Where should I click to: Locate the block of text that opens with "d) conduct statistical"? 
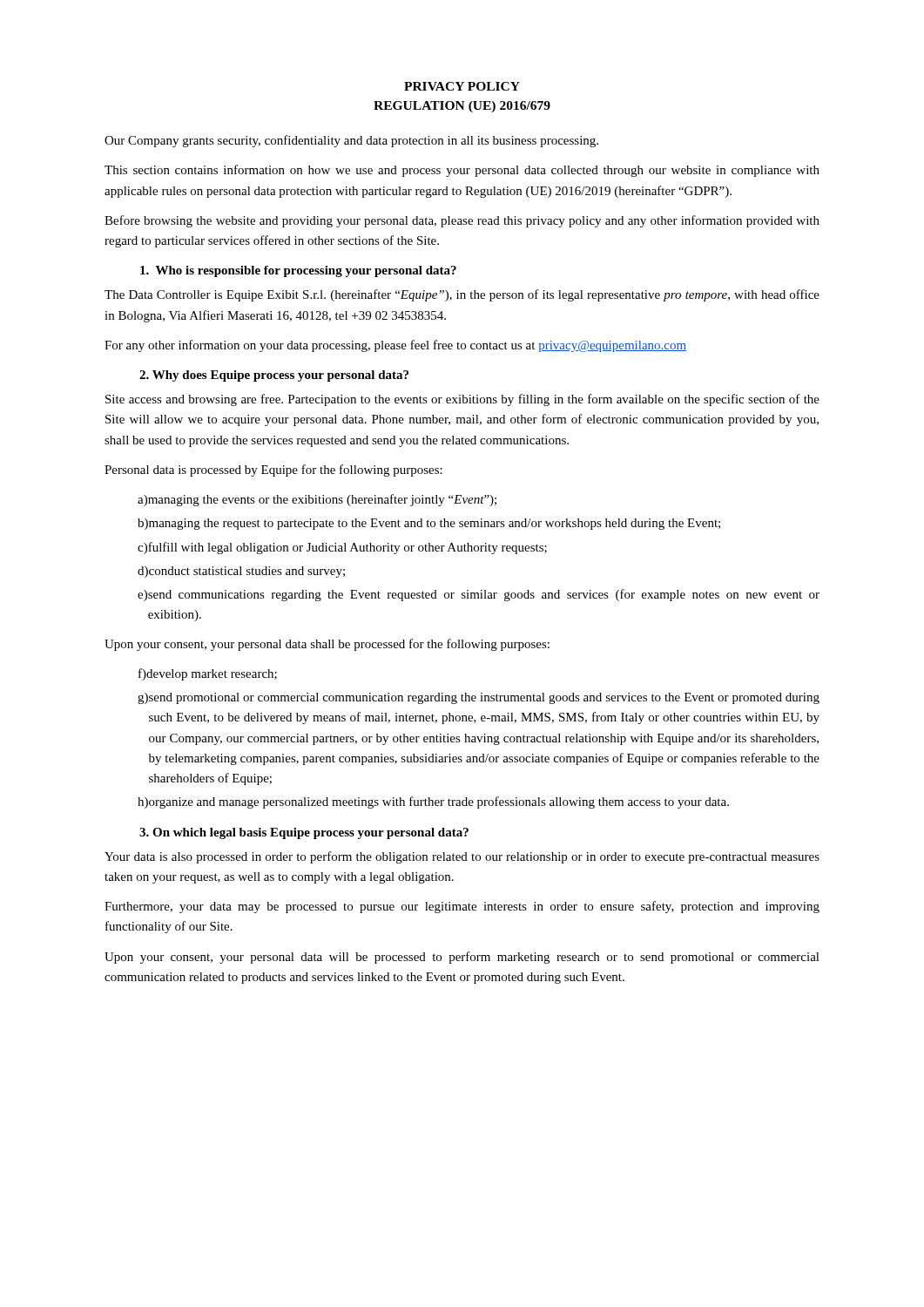coord(241,572)
